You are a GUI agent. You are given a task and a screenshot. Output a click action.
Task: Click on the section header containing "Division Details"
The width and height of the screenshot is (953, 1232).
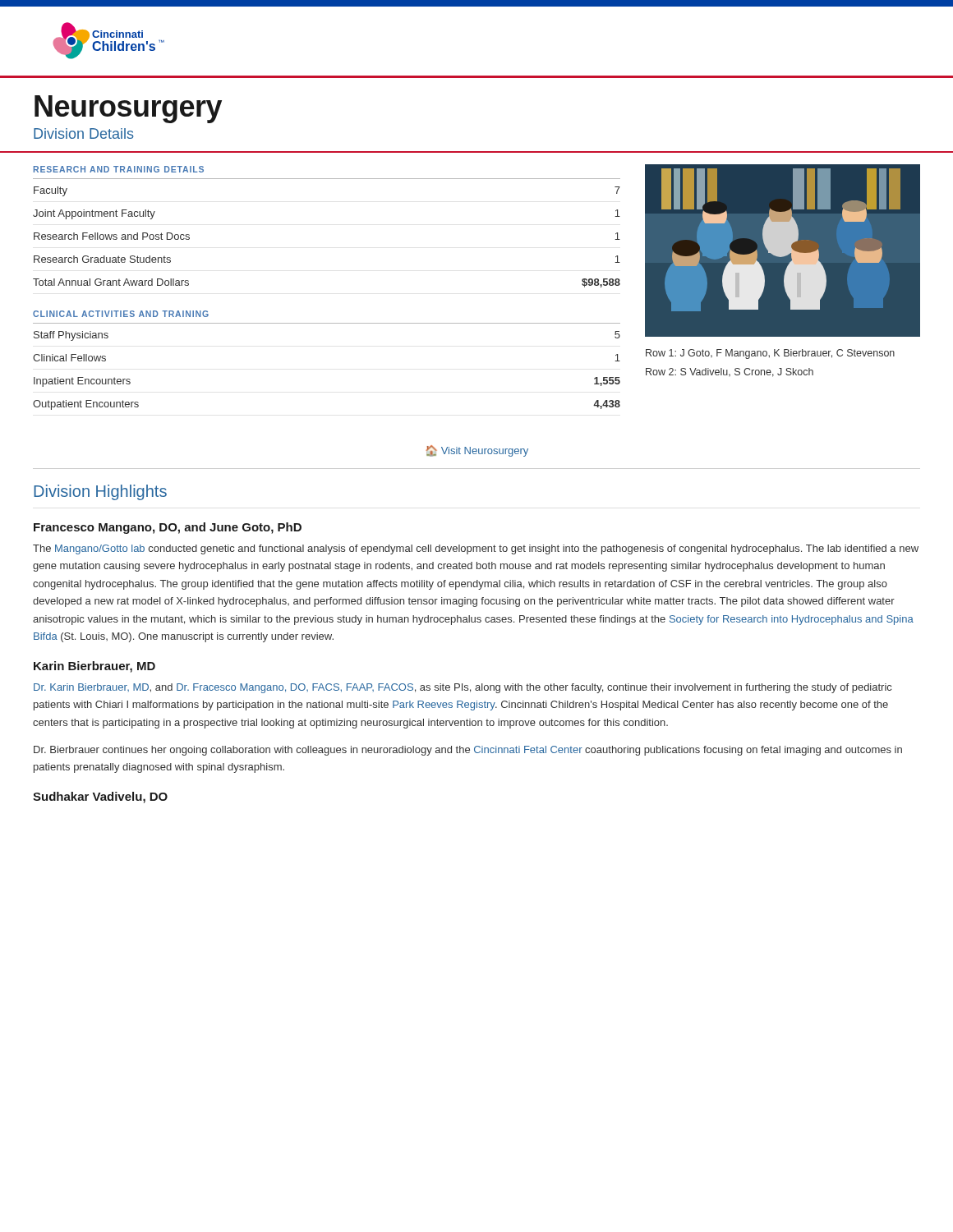83,134
